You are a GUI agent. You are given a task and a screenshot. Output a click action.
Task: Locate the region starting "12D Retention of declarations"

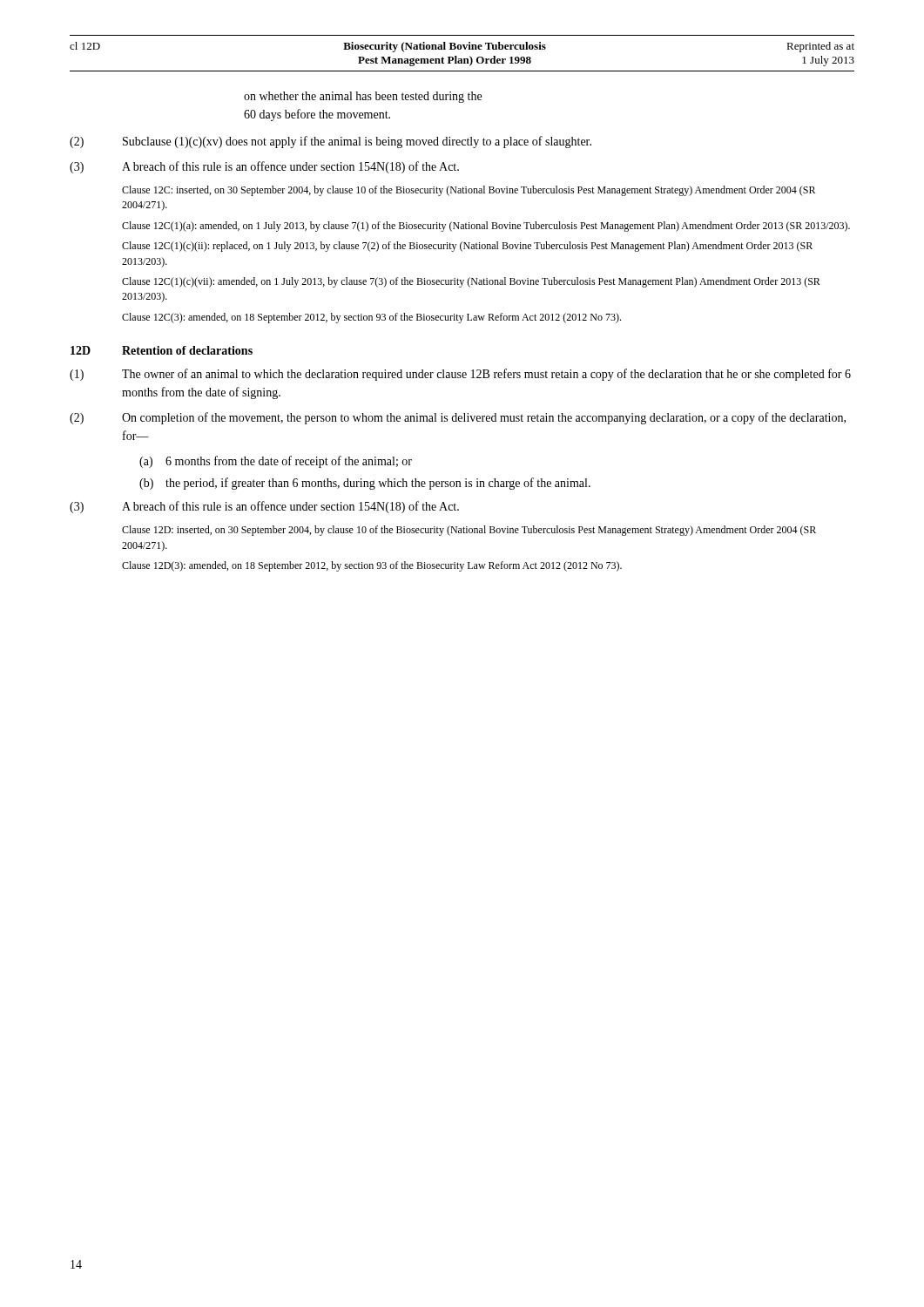pyautogui.click(x=161, y=351)
